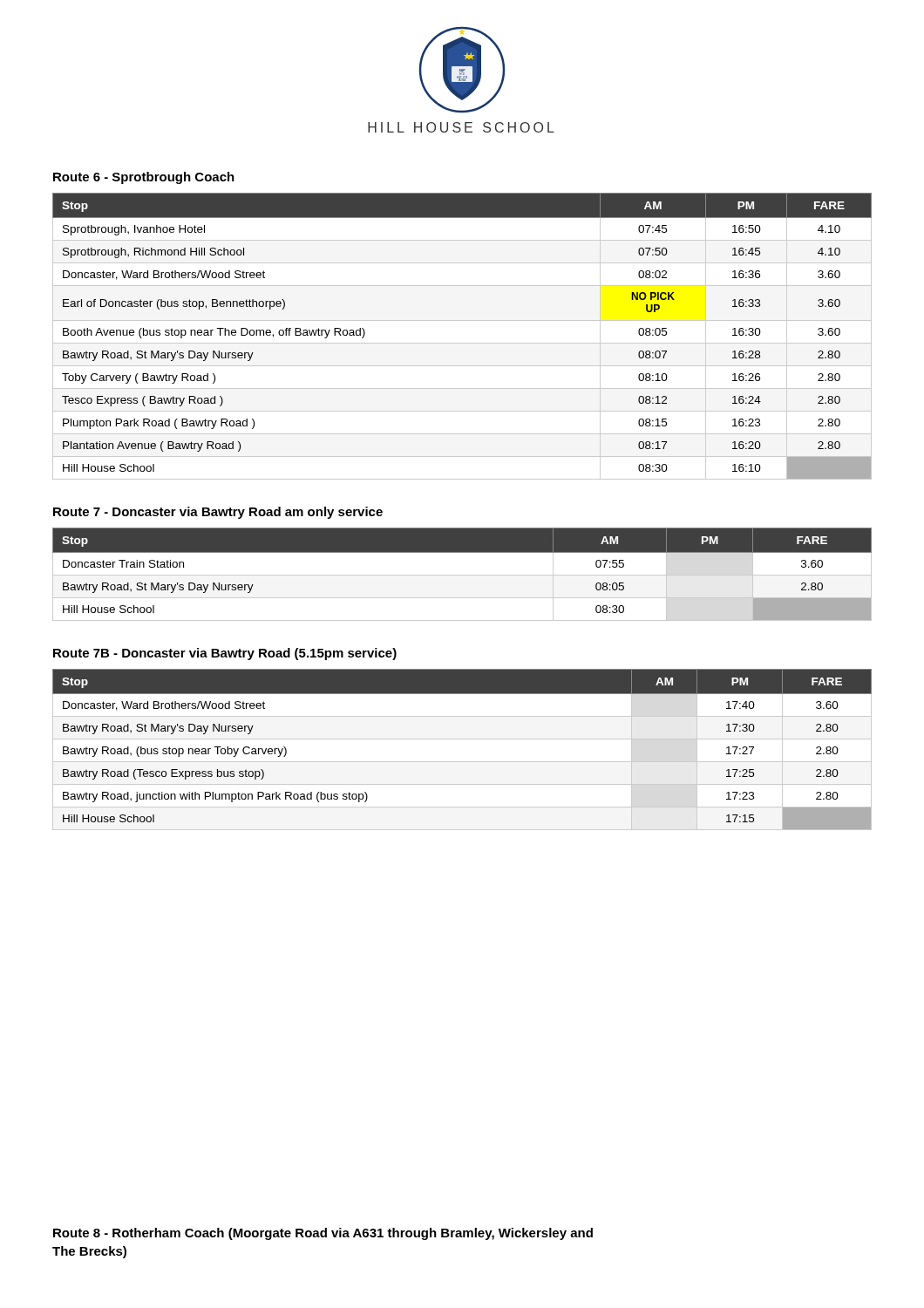Find a logo

[462, 81]
